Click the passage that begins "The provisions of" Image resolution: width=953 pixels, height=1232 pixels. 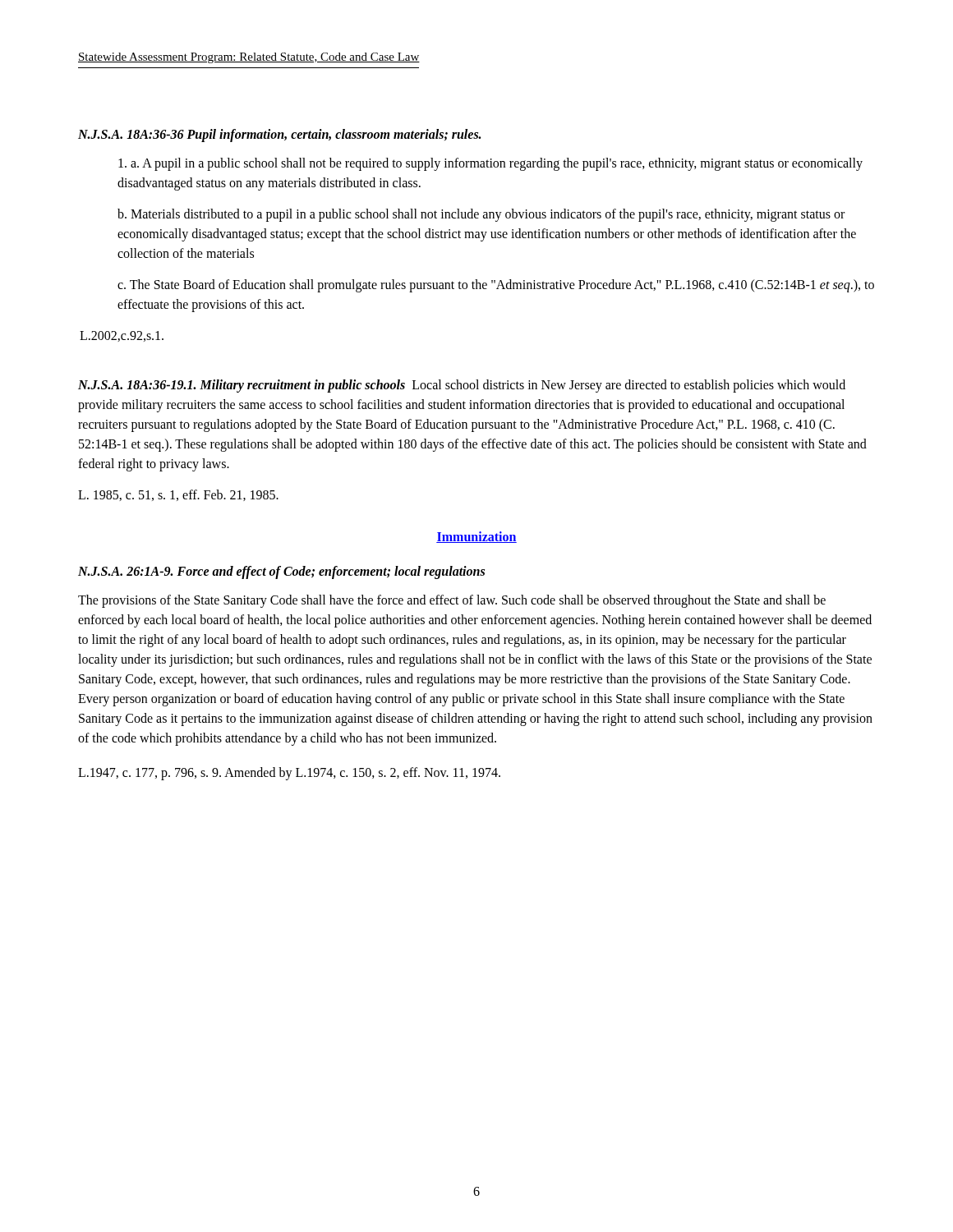click(475, 669)
